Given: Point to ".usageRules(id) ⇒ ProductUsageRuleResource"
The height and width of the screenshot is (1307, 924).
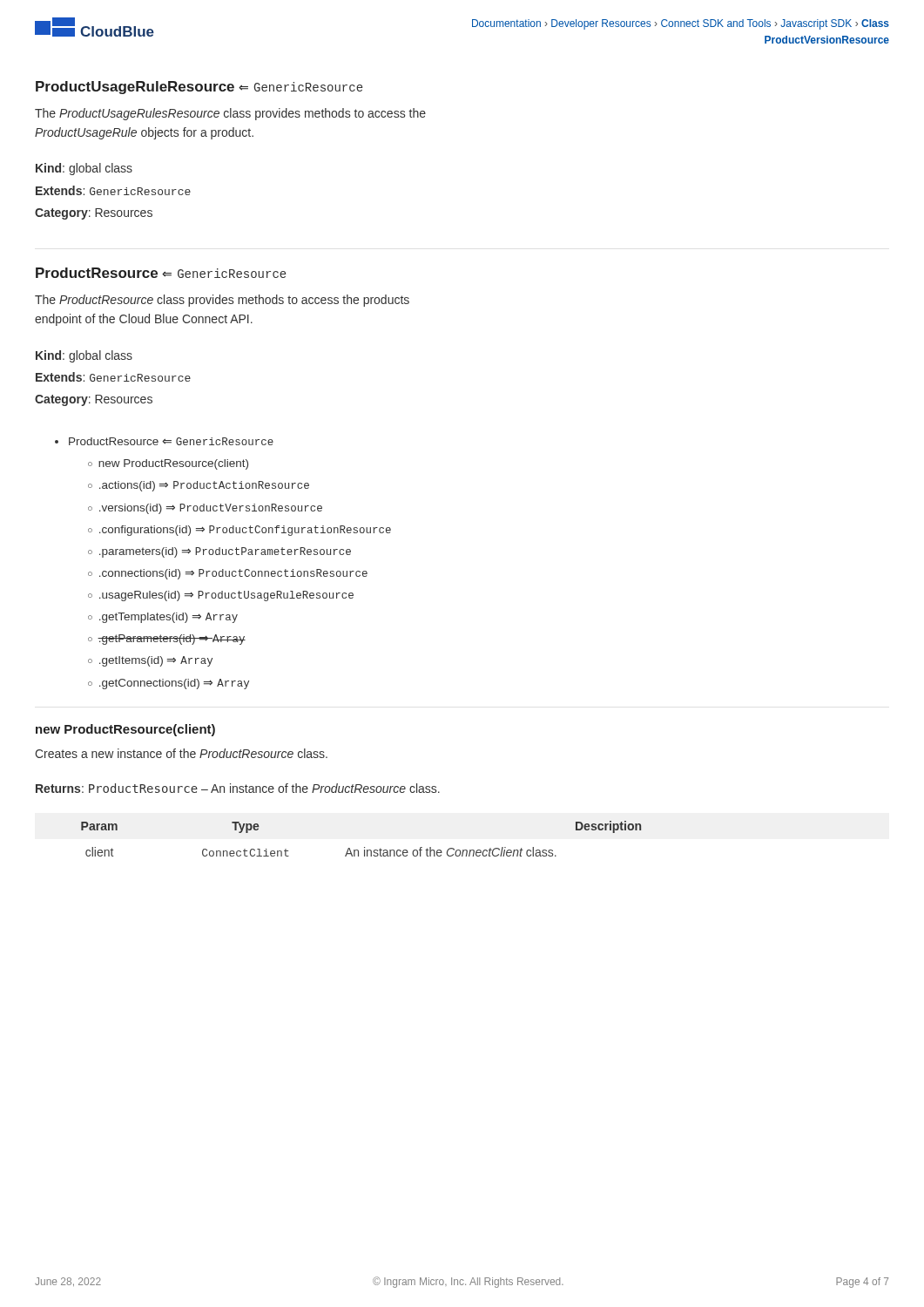Looking at the screenshot, I should 226,595.
